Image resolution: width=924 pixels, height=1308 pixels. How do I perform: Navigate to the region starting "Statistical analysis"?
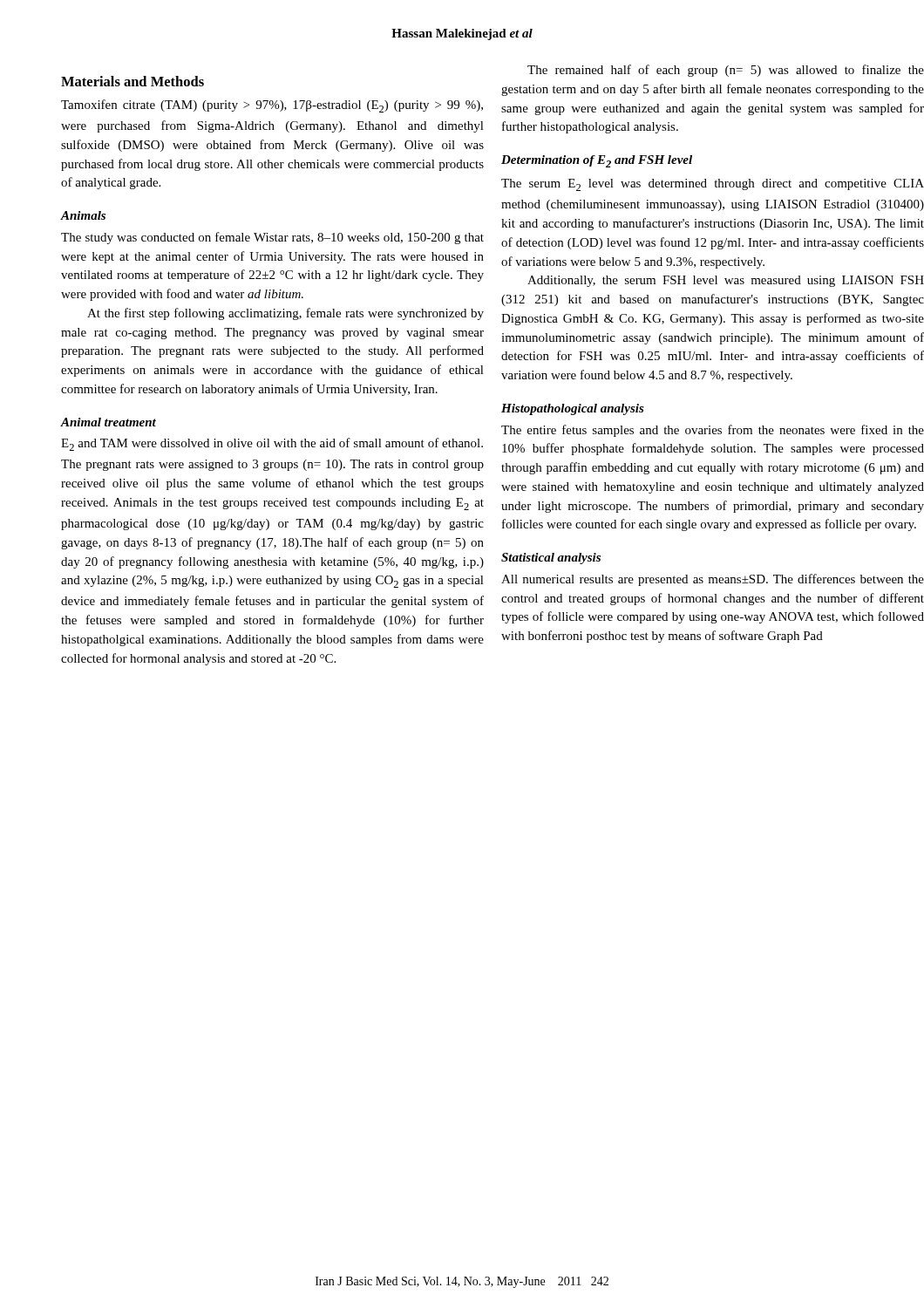click(551, 557)
